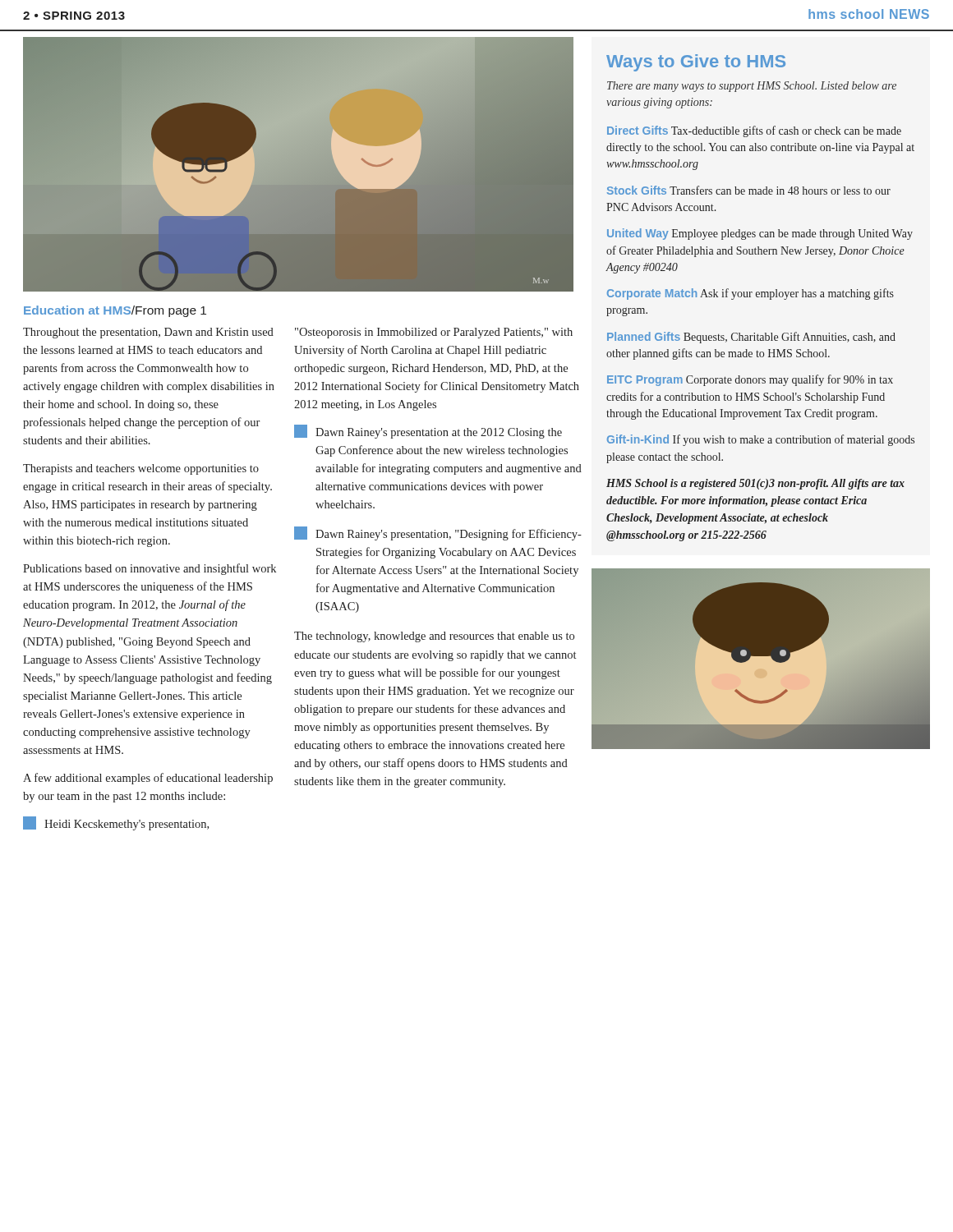The width and height of the screenshot is (953, 1232).
Task: Locate the section header that opens with "Education at HMS/From page"
Action: pyautogui.click(x=115, y=310)
